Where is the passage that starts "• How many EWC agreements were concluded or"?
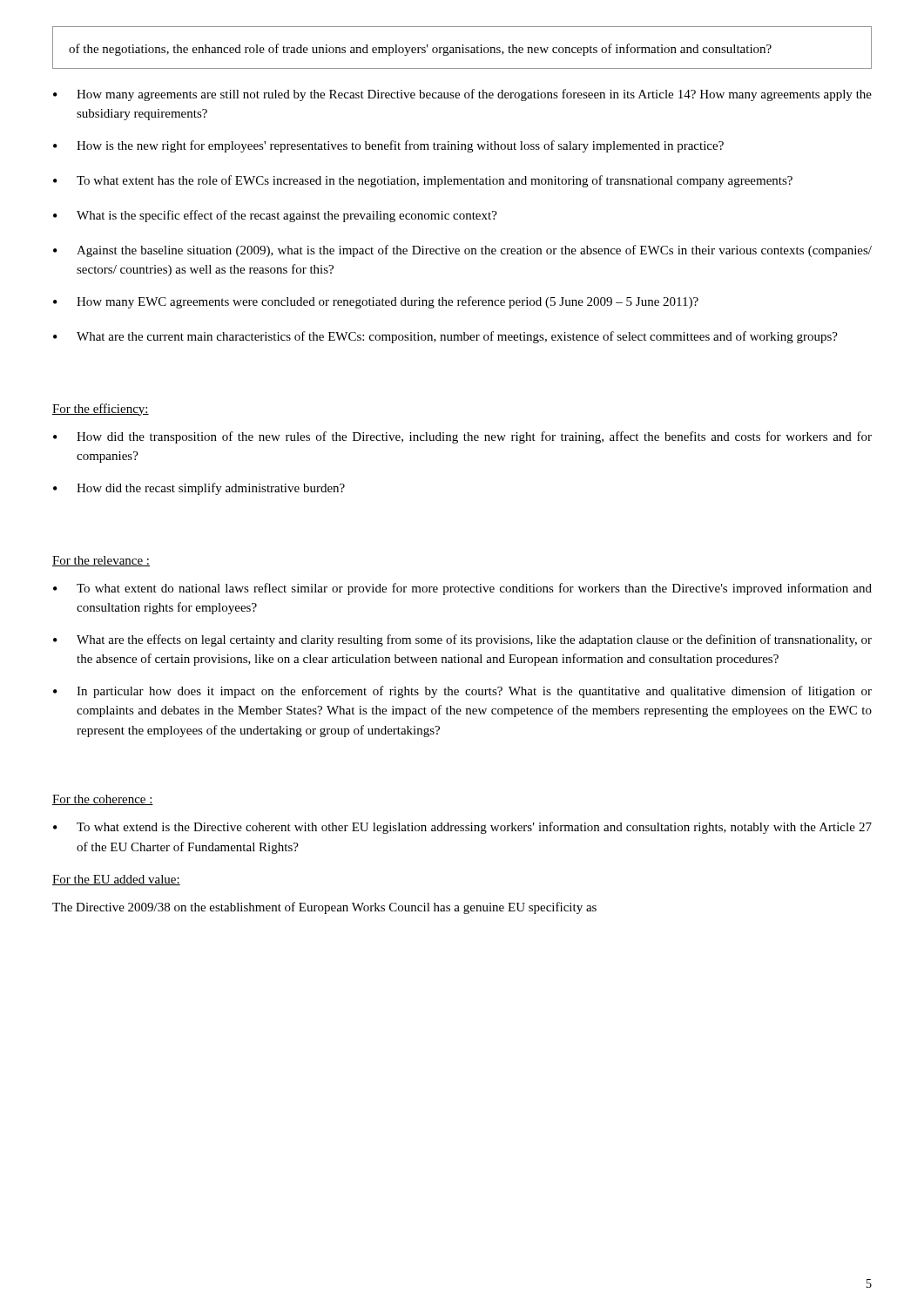 click(462, 303)
